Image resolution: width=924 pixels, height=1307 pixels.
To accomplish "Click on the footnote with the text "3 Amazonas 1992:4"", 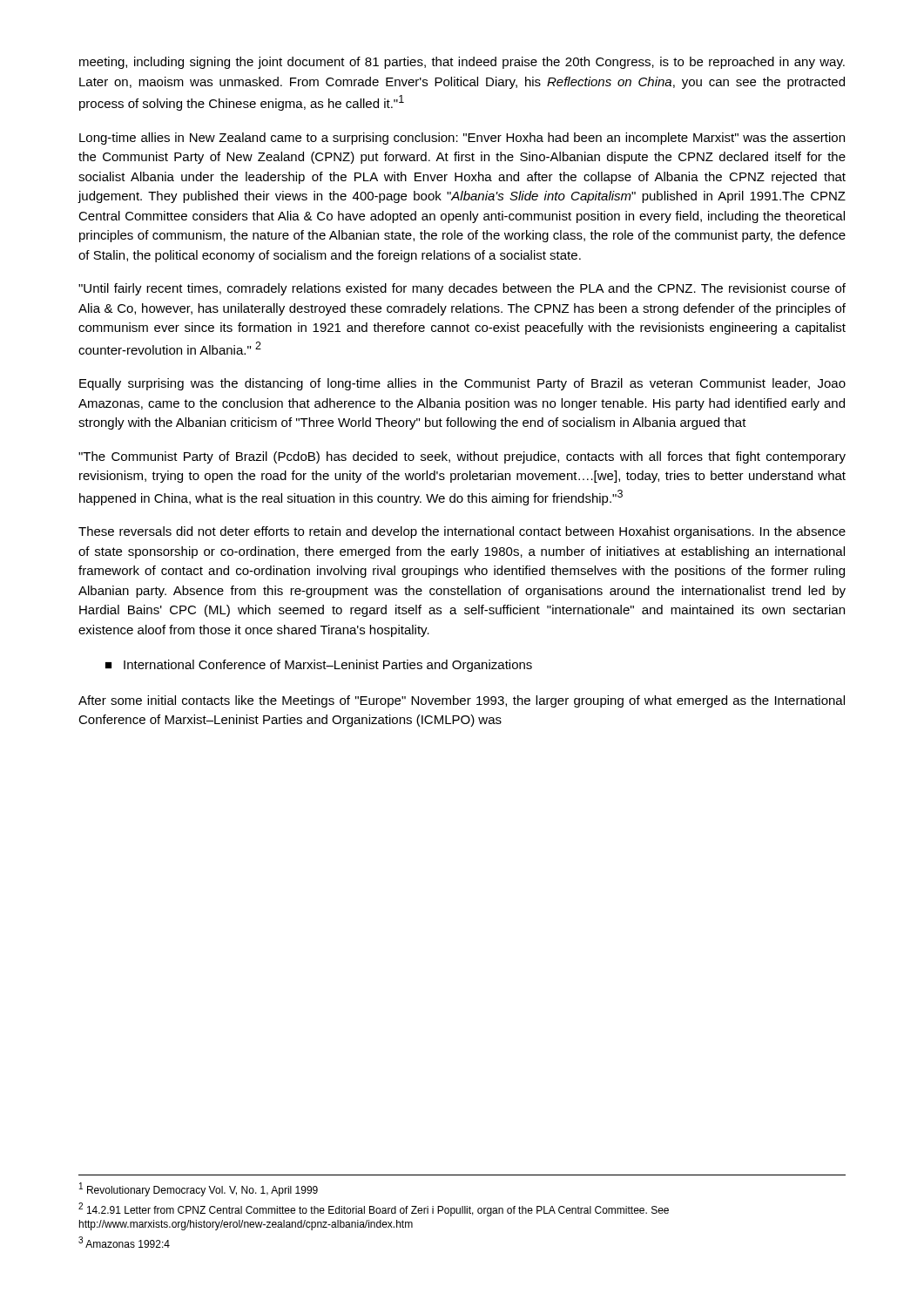I will click(124, 1243).
